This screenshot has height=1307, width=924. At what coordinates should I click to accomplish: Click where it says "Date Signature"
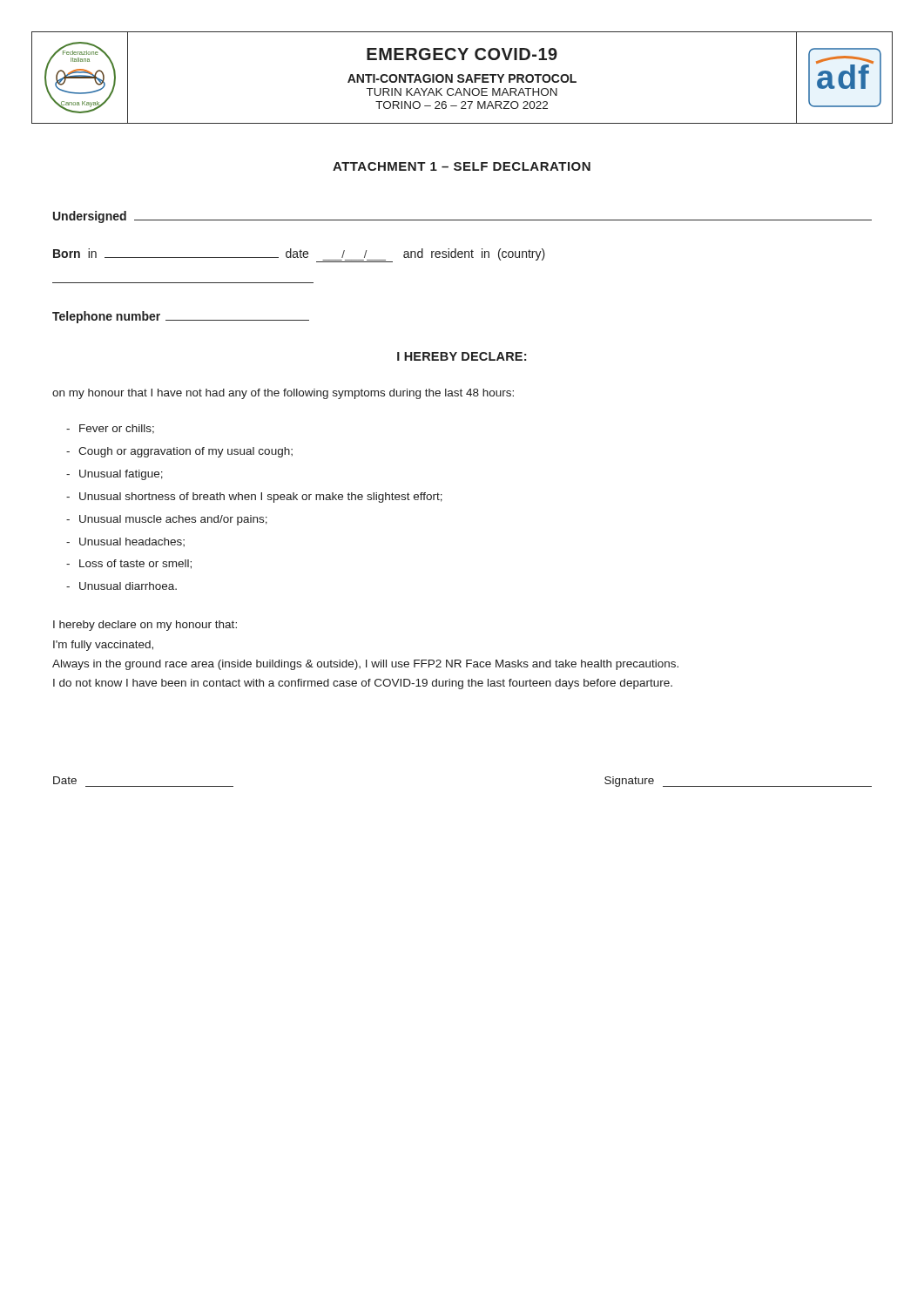(x=68, y=781)
